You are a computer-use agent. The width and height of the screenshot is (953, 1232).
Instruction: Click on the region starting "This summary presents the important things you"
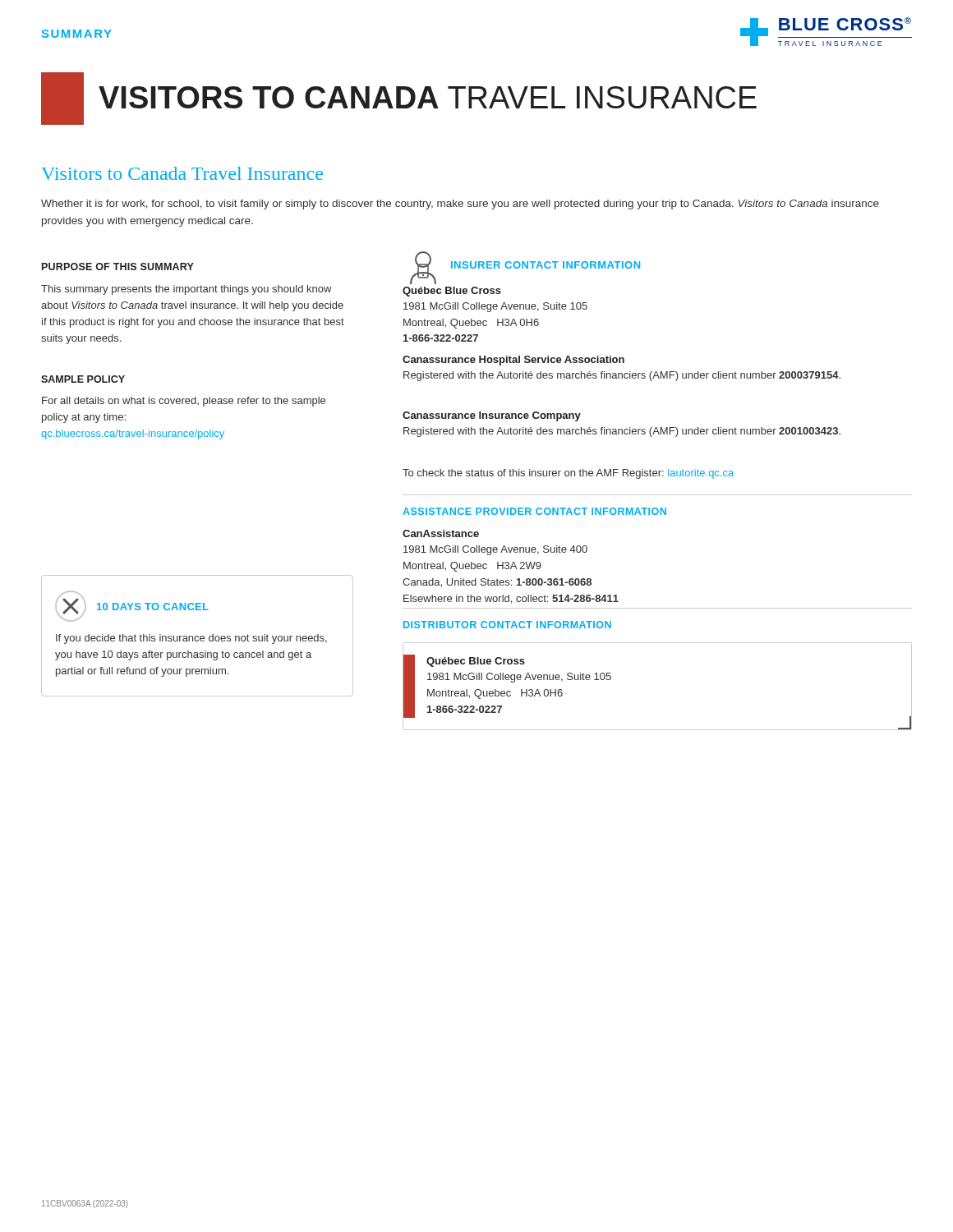click(193, 314)
